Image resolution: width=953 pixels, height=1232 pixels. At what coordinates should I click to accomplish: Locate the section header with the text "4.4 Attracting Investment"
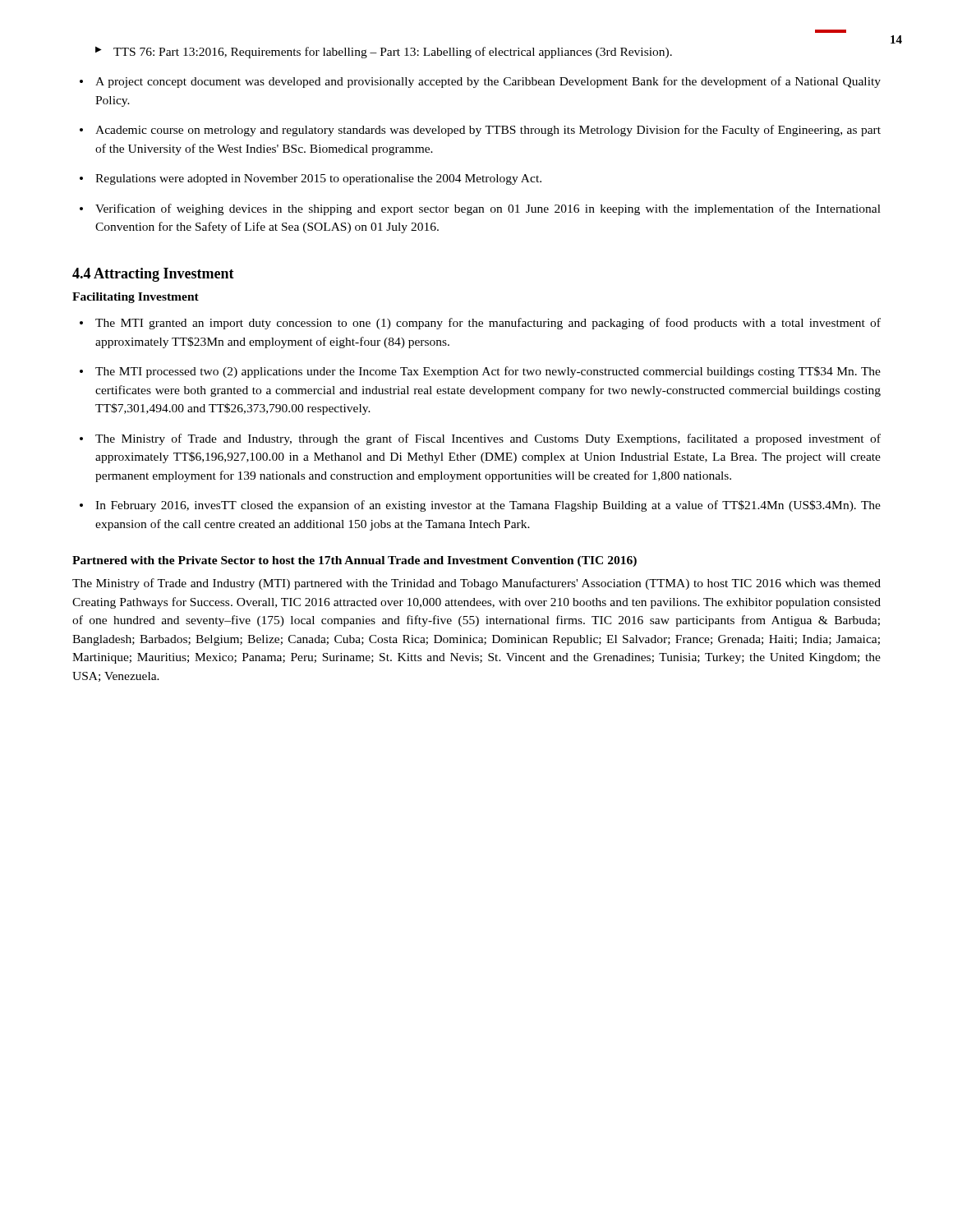153,273
